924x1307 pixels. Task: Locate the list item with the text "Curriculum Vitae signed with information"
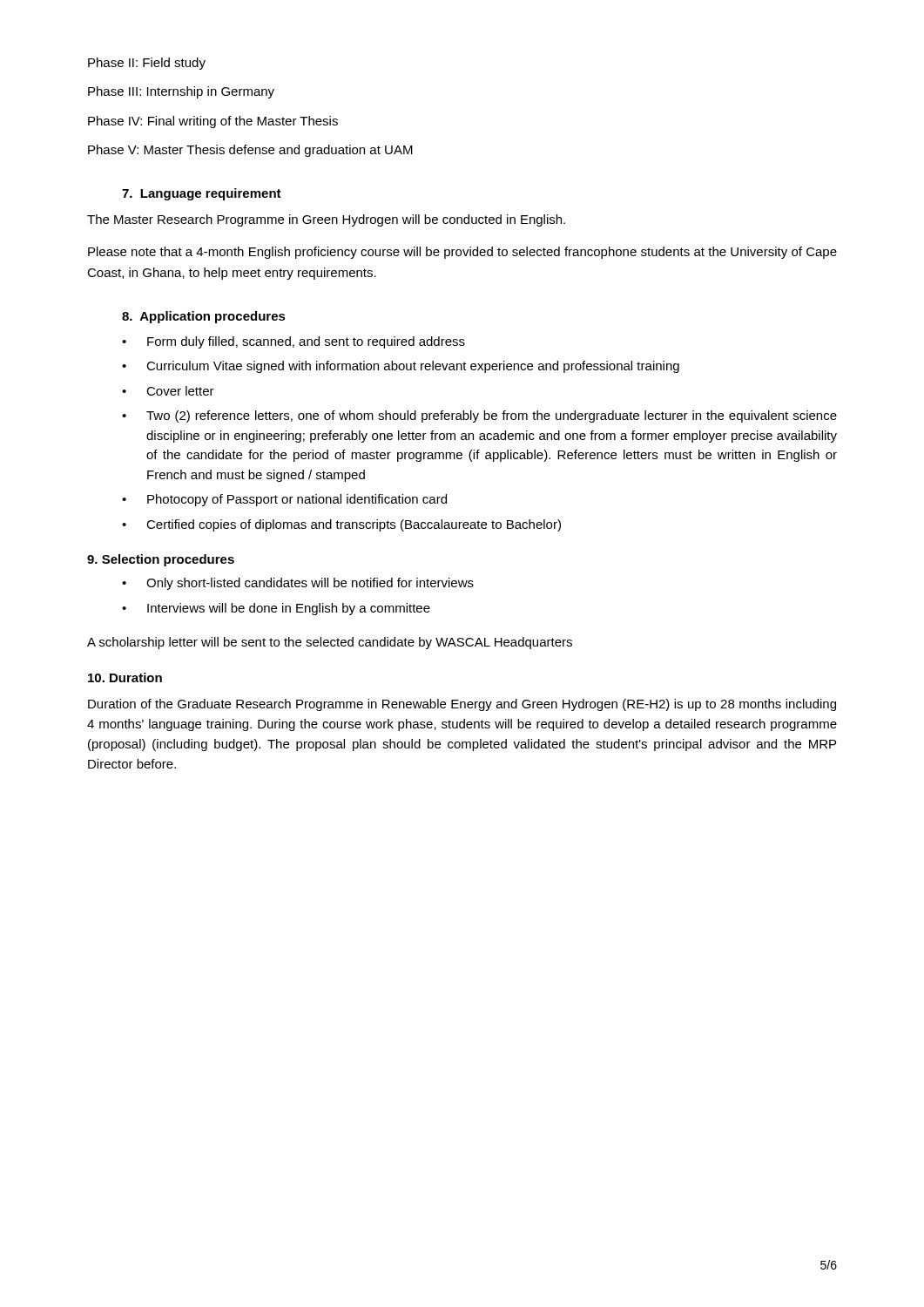(479, 366)
